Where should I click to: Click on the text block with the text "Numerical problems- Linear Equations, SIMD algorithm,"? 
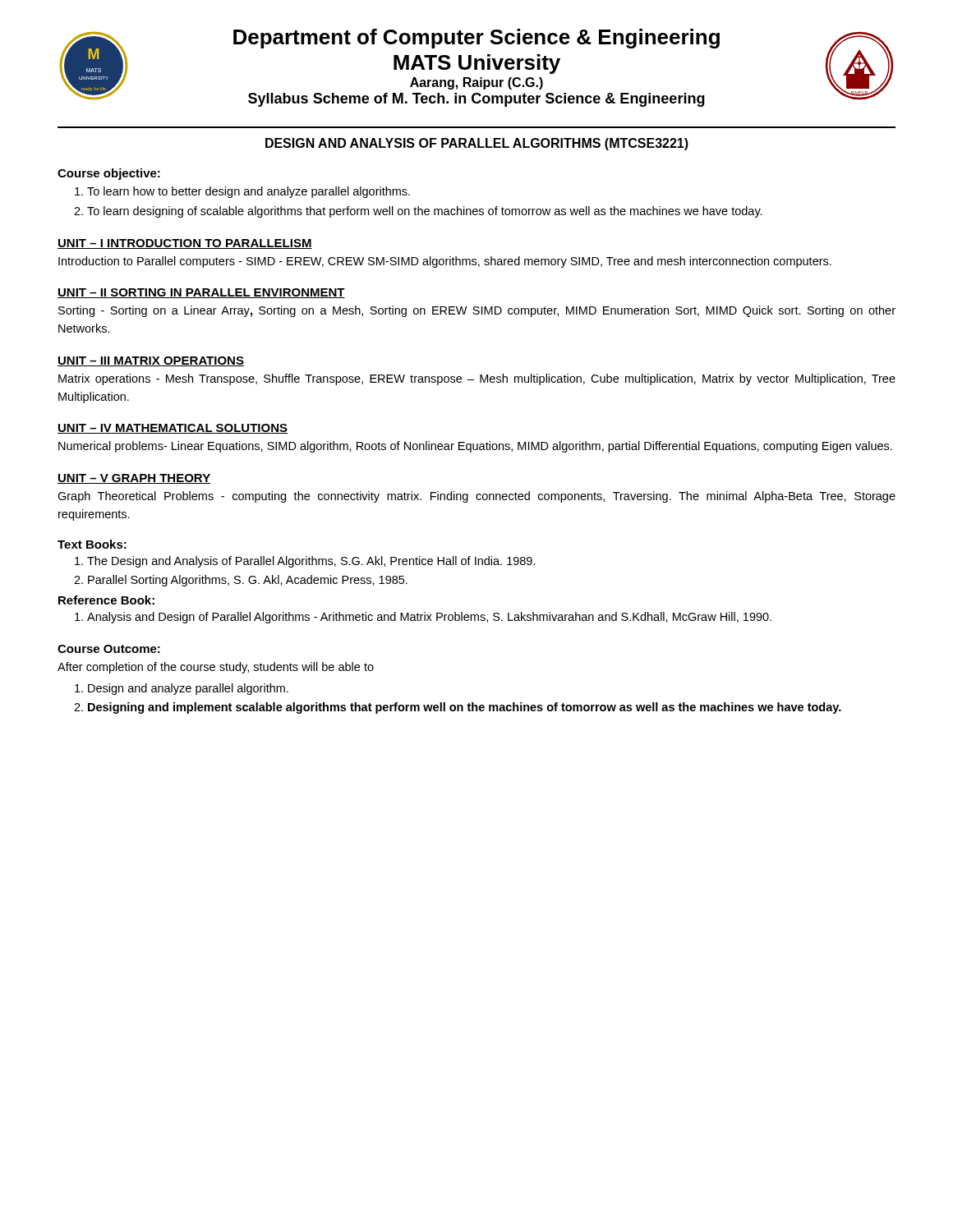click(475, 446)
